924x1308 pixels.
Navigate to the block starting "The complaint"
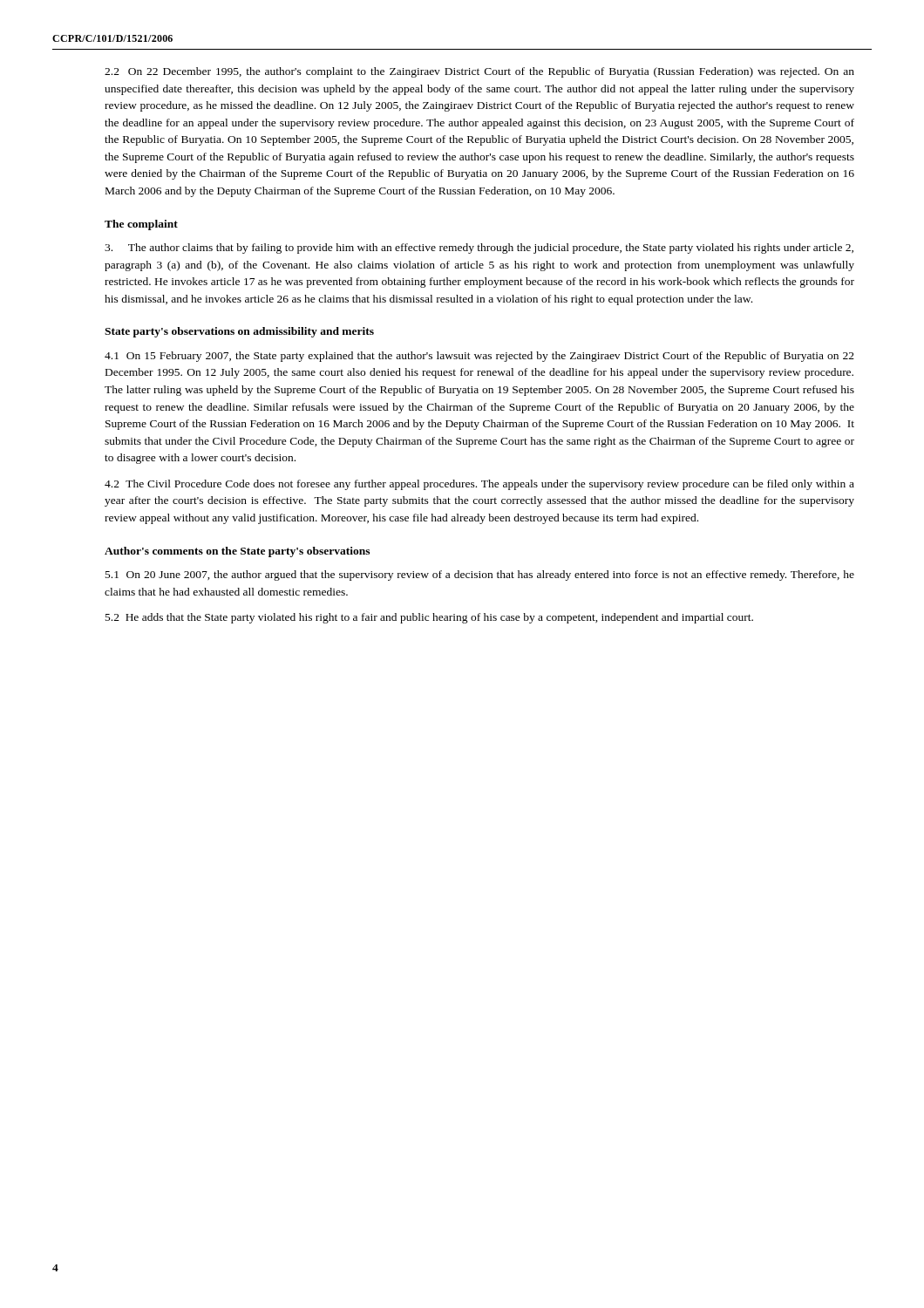pos(141,223)
